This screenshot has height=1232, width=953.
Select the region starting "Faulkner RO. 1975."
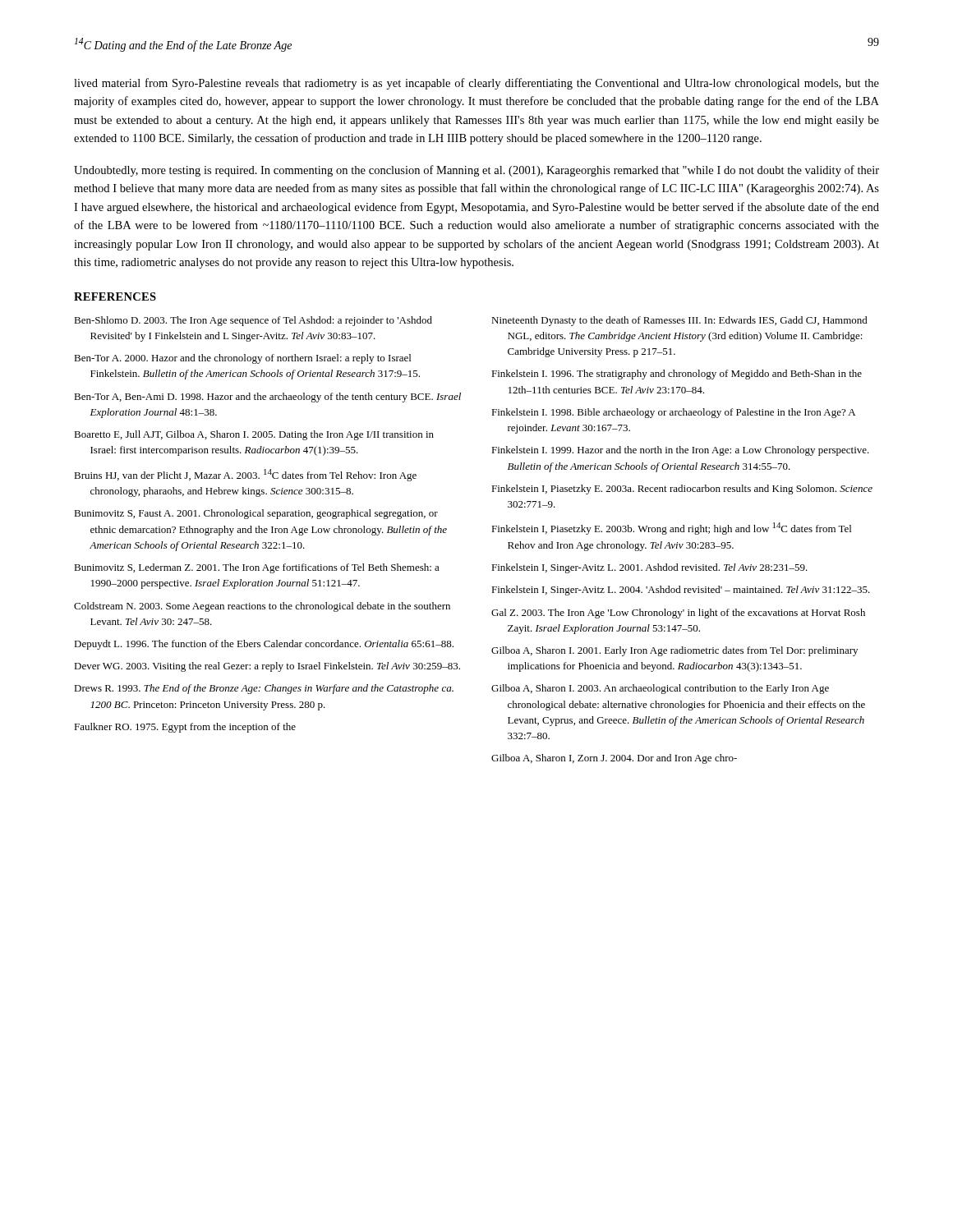pos(185,726)
